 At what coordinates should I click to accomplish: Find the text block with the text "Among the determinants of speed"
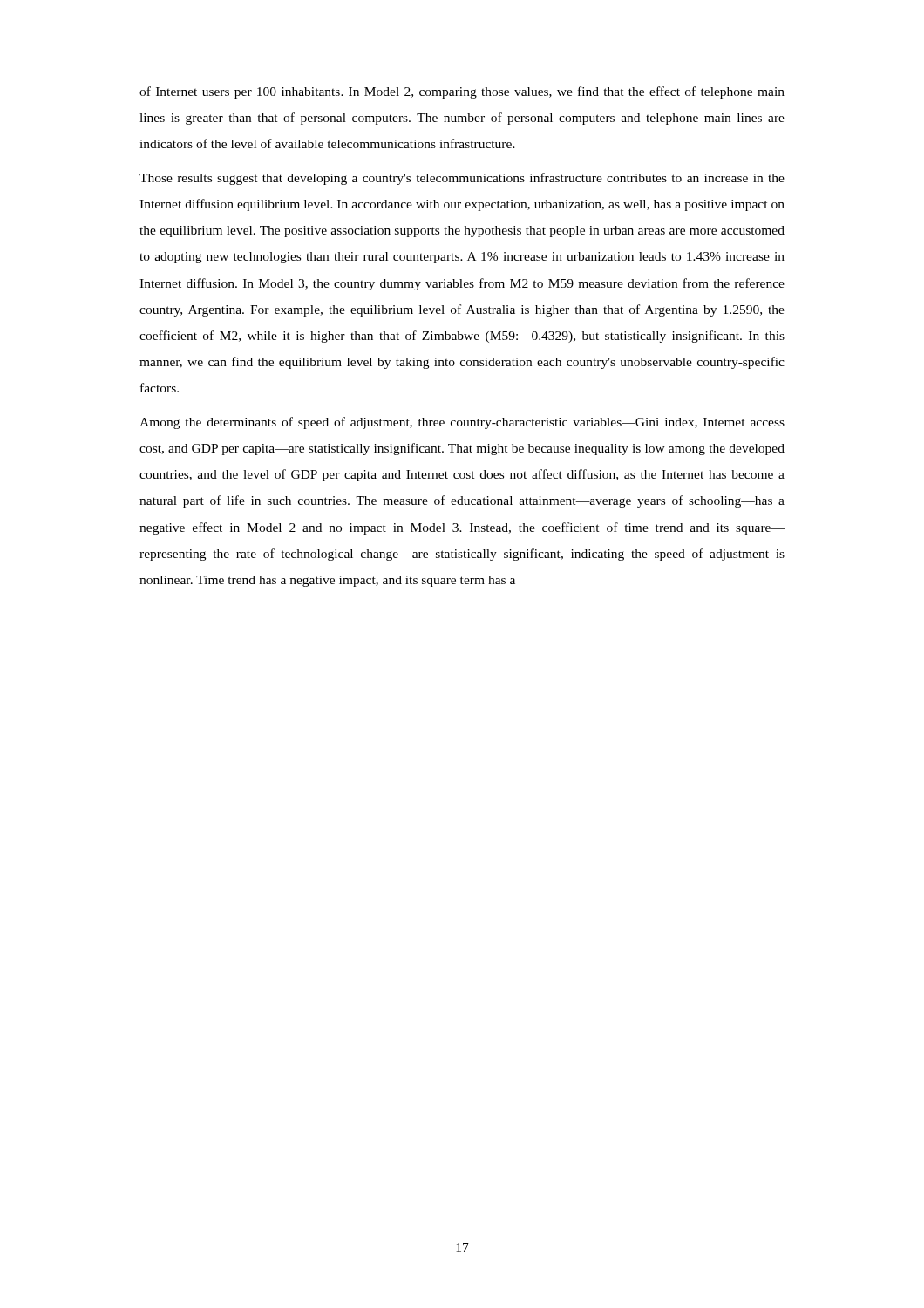462,500
